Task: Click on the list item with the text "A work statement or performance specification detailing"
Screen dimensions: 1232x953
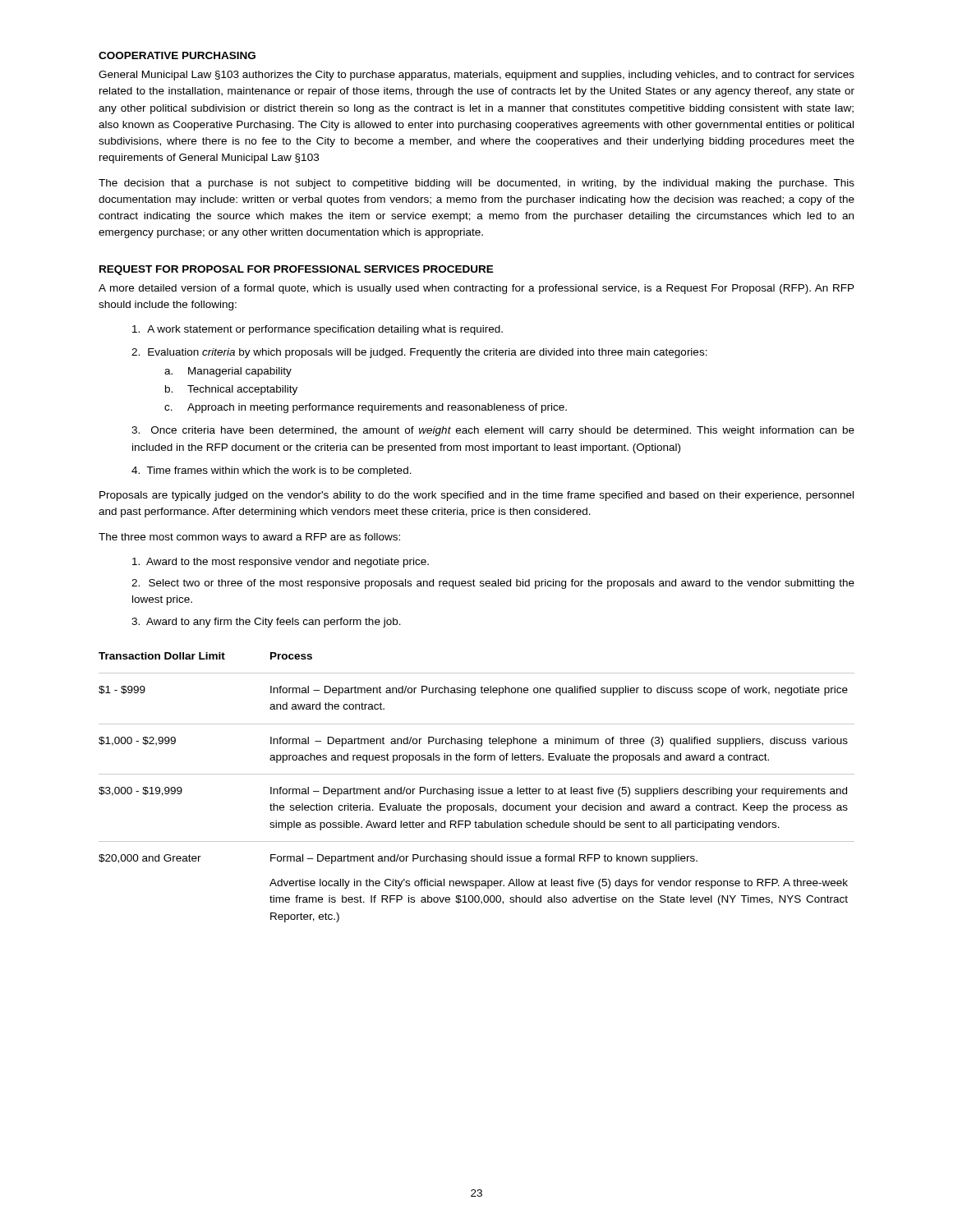Action: click(317, 329)
